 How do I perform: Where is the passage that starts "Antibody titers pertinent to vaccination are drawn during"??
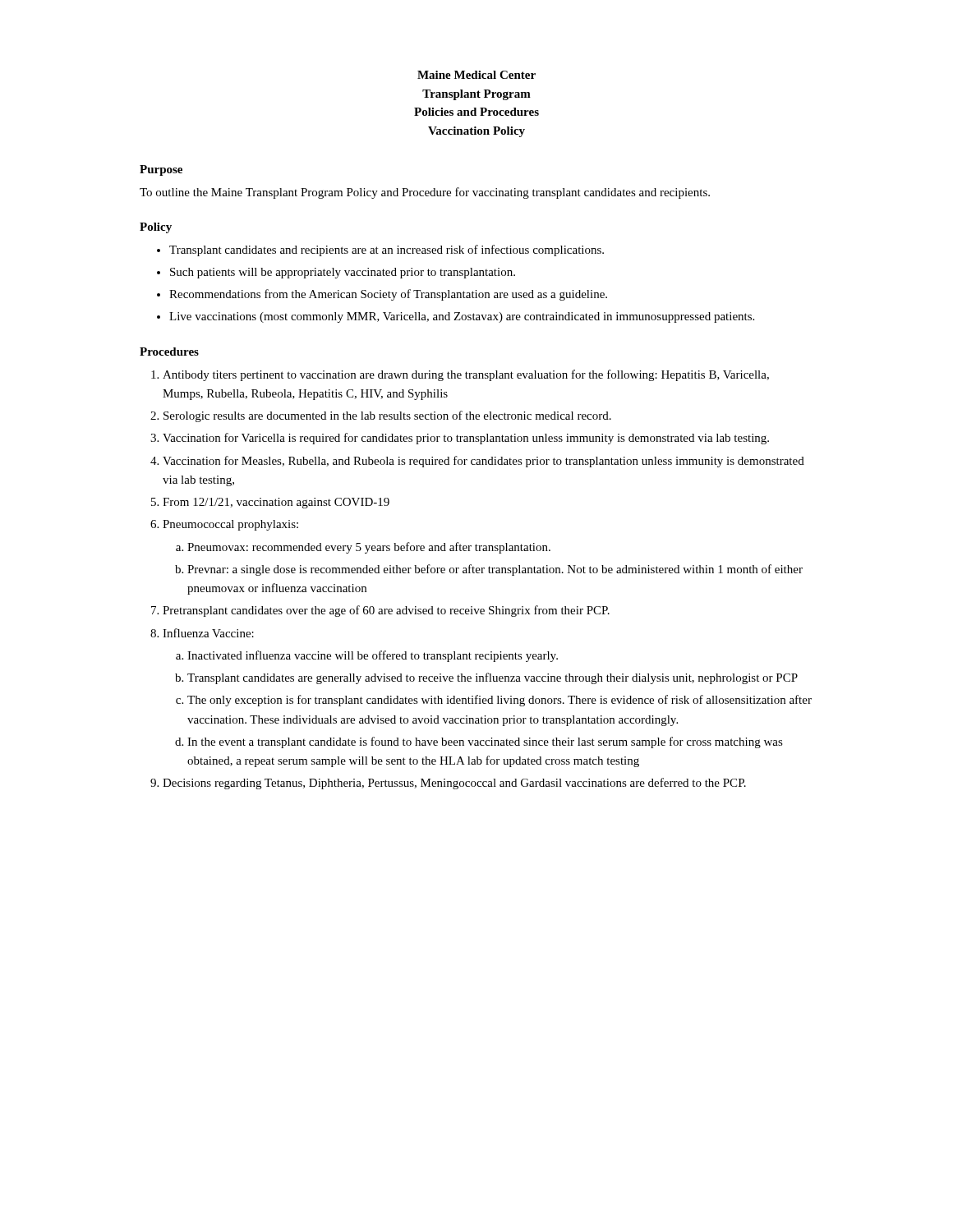466,384
